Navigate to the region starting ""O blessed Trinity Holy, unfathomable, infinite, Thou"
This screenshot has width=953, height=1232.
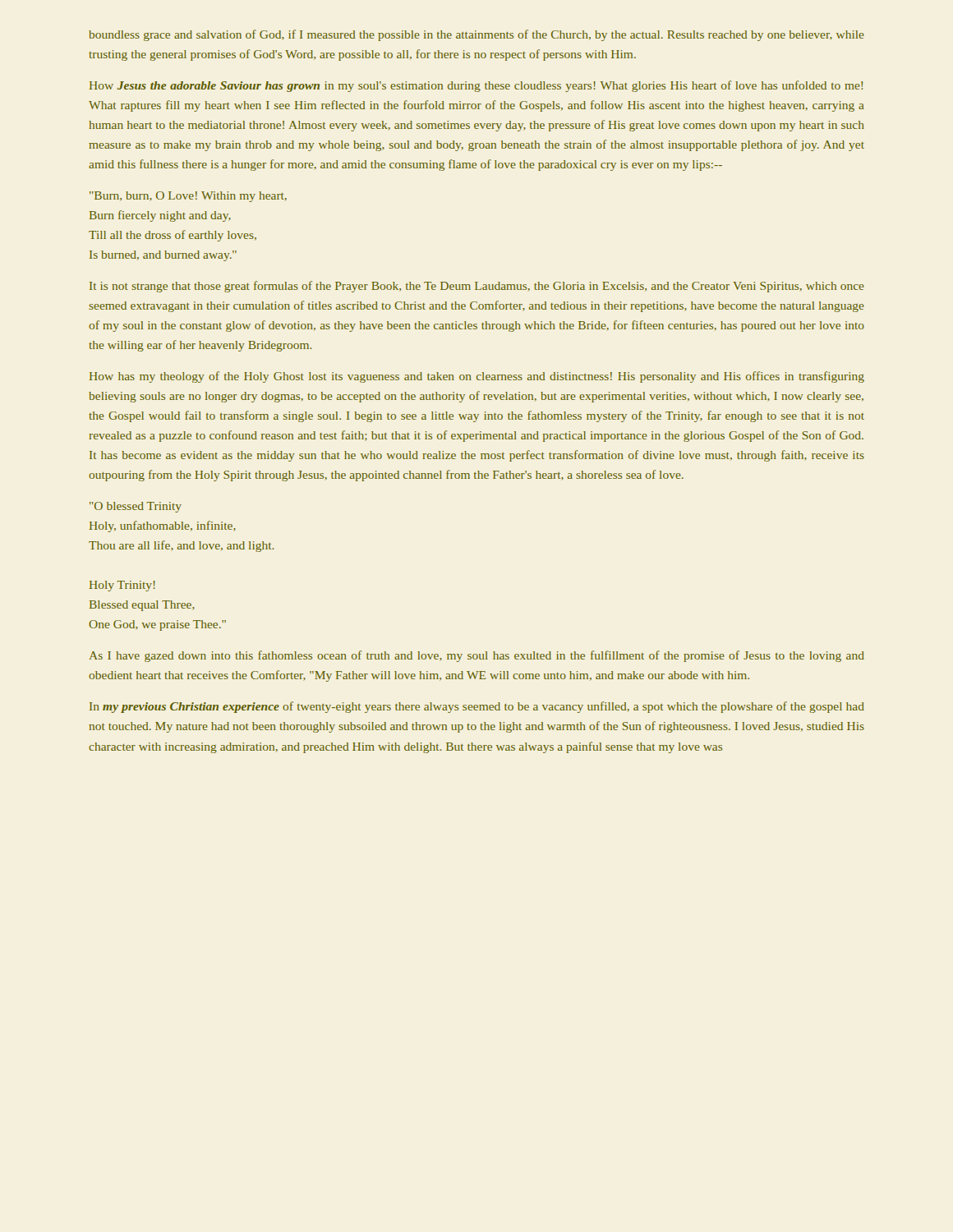coord(136,507)
